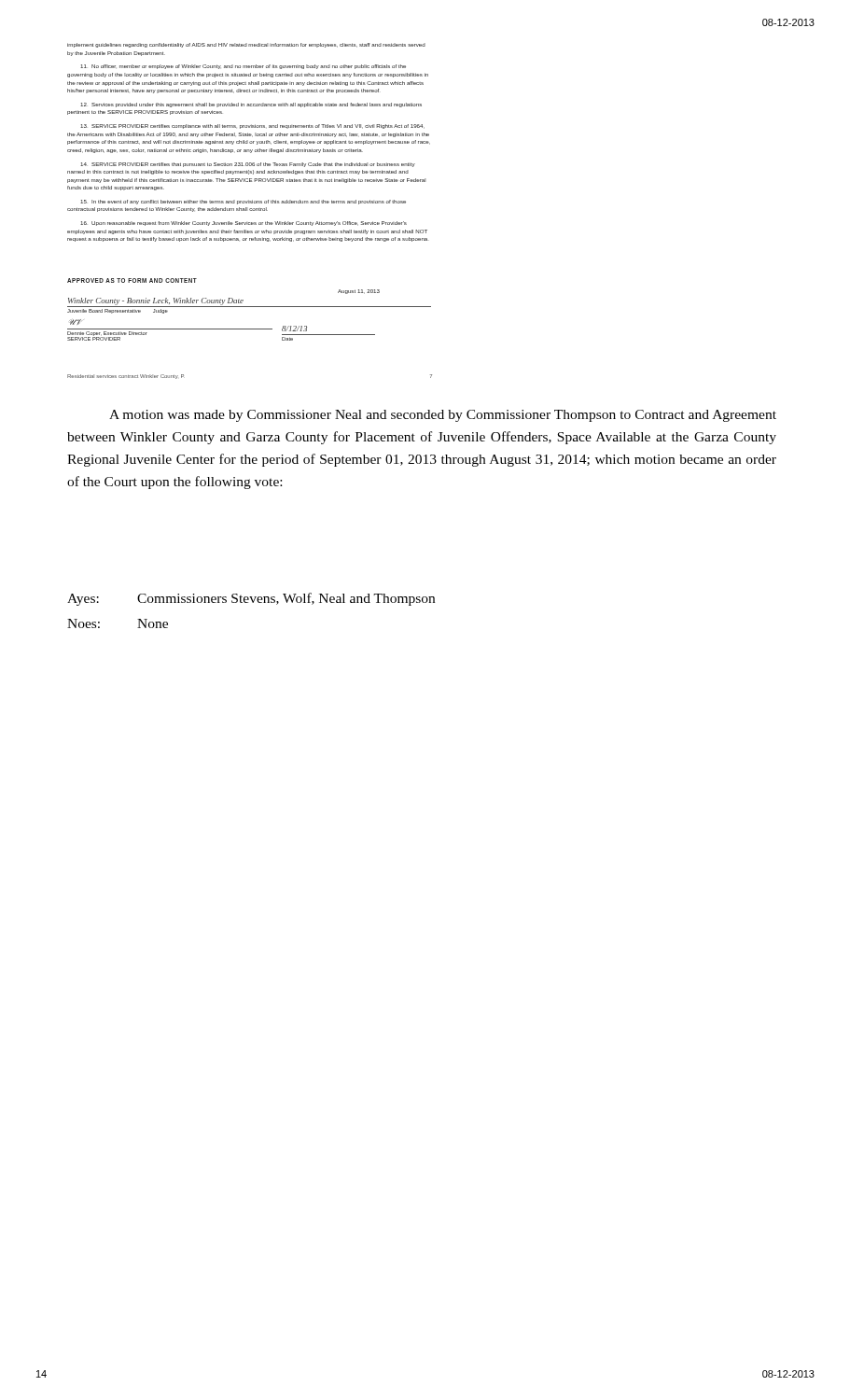
Task: Locate the text block that reads "APPROVED AS TO FORM AND"
Action: (132, 280)
